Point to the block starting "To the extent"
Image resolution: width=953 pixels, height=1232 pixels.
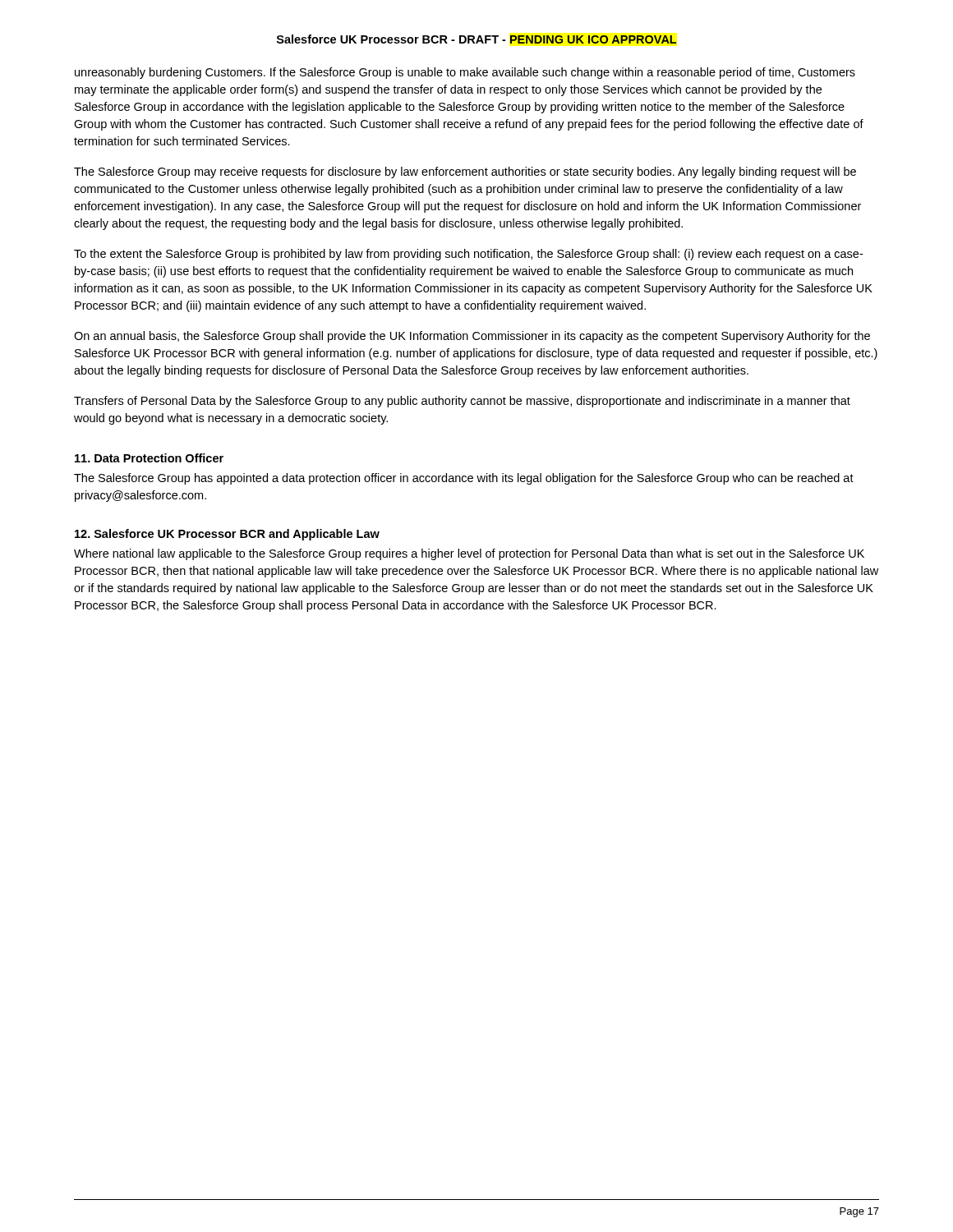(473, 280)
